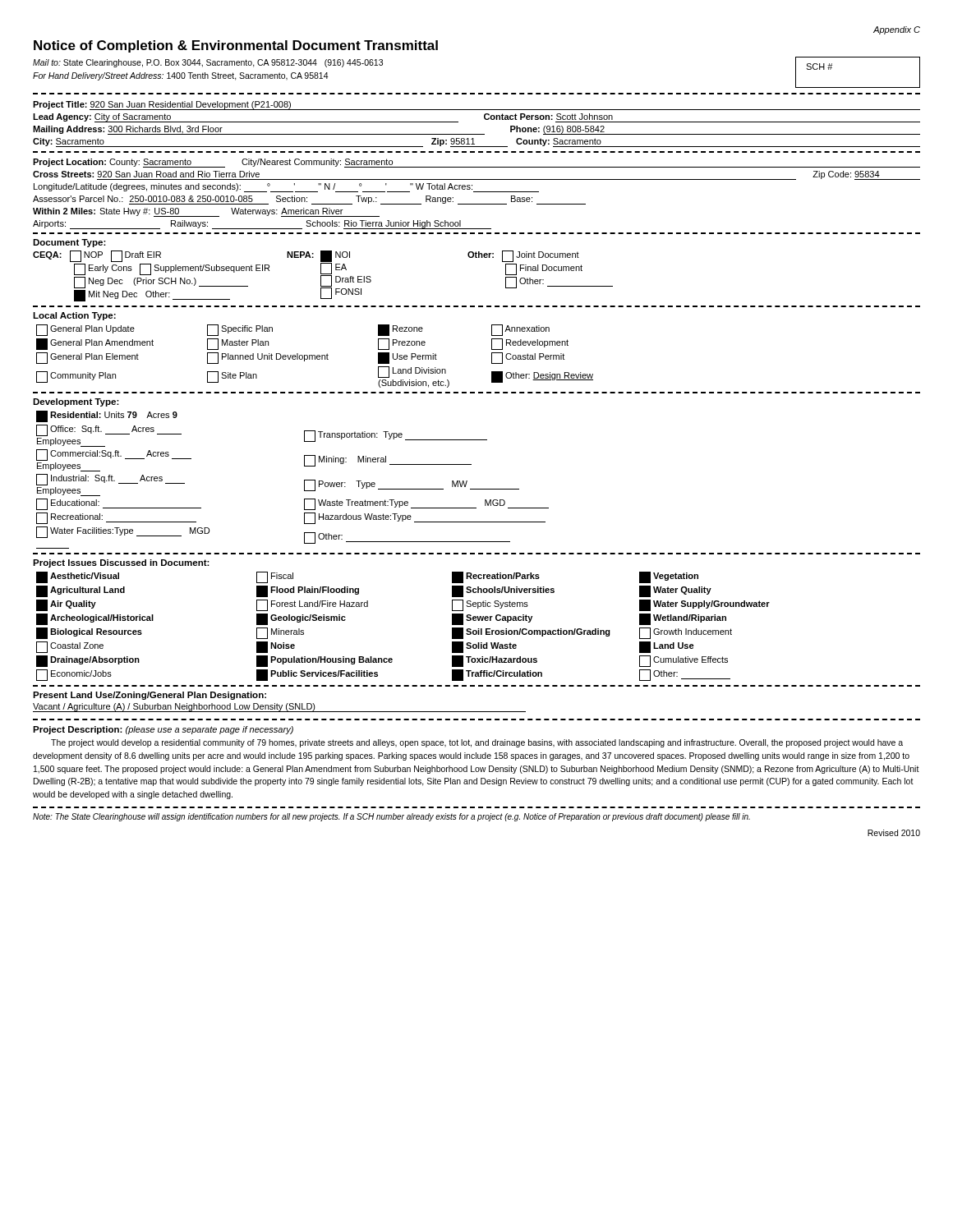Screen dimensions: 1232x953
Task: Select the section header containing "Project Description: (please use a separate"
Action: 163,729
